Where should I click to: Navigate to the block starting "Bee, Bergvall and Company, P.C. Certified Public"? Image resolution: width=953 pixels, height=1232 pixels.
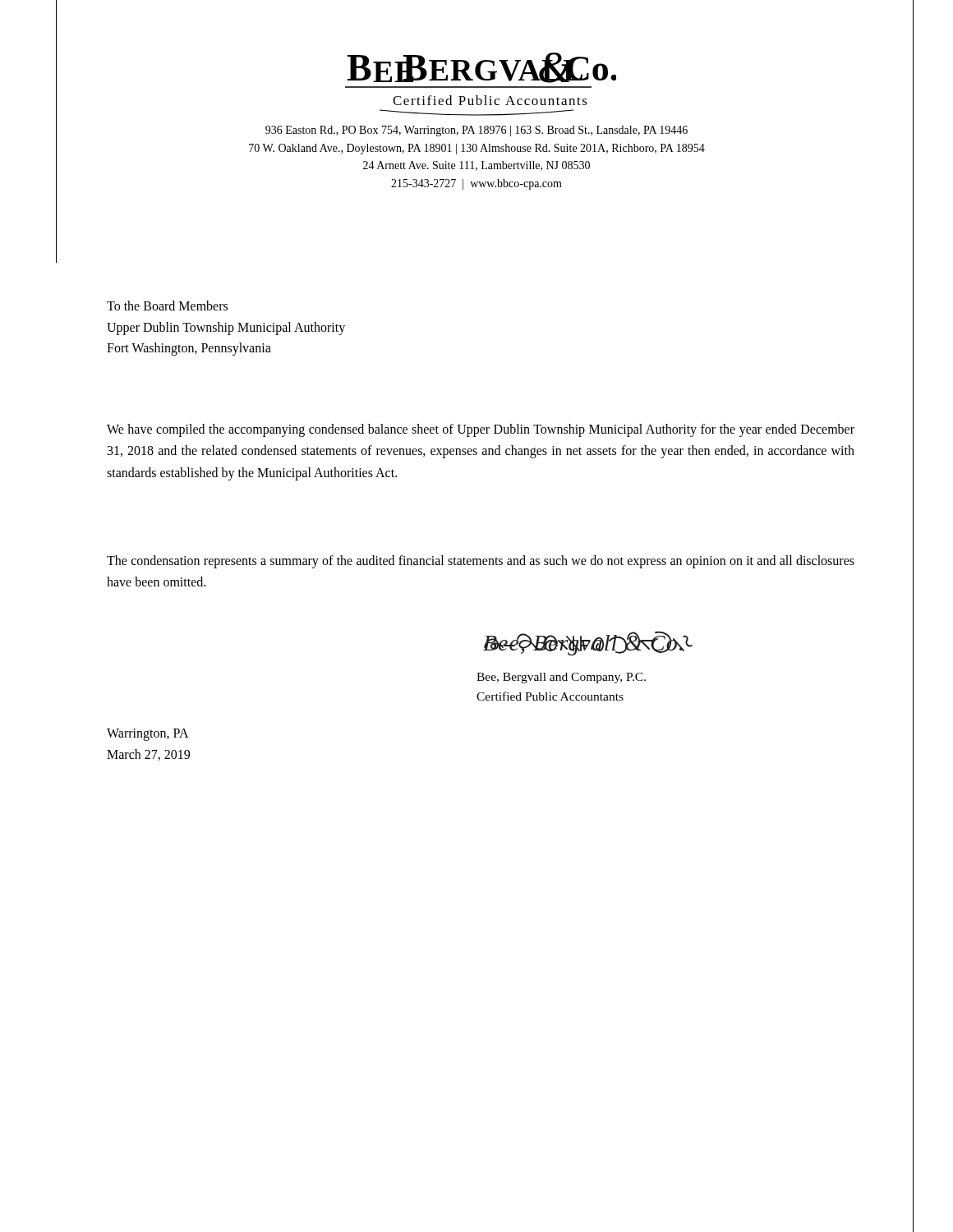coord(562,686)
